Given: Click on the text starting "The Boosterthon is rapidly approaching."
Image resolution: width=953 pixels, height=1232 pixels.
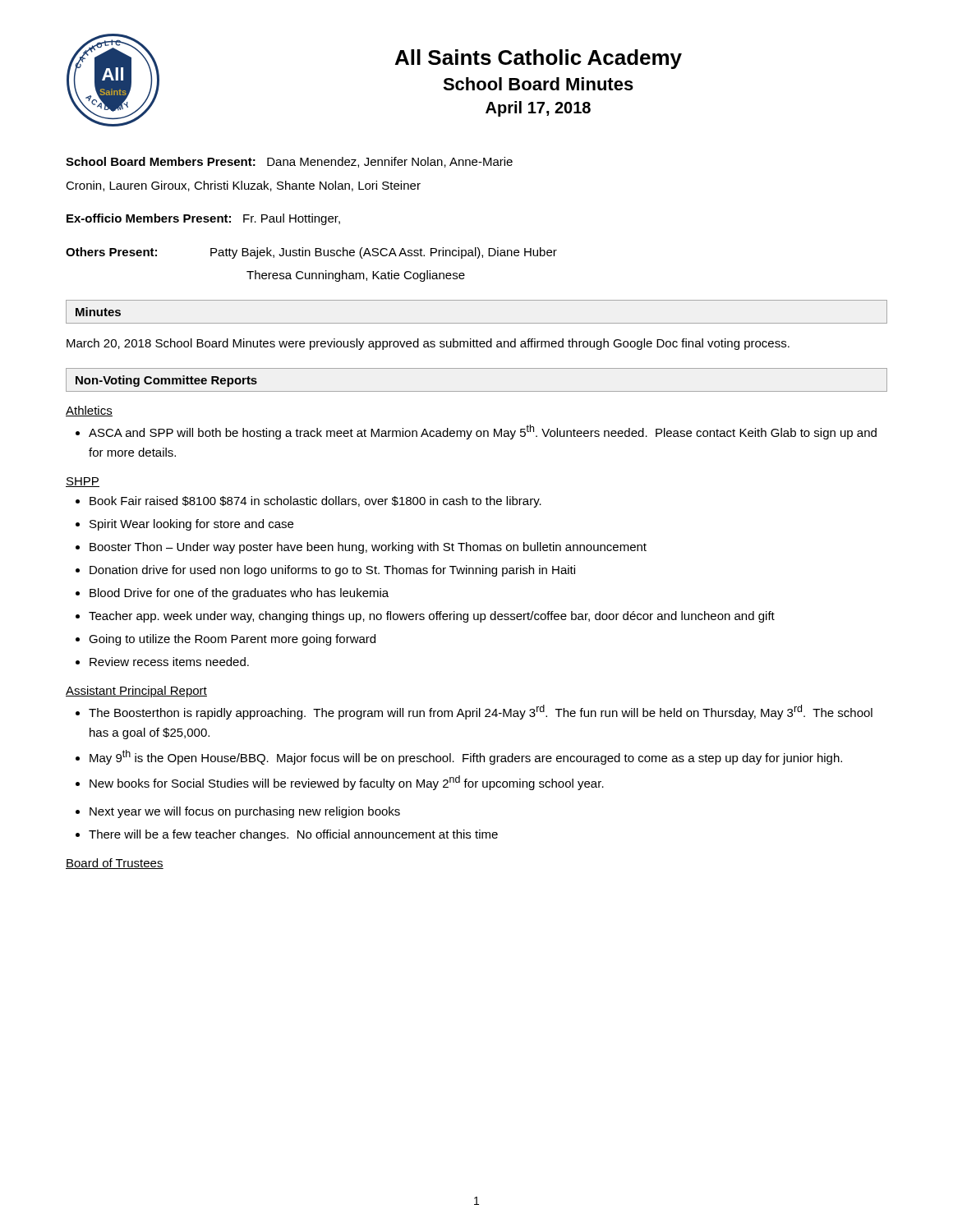Looking at the screenshot, I should click(481, 721).
